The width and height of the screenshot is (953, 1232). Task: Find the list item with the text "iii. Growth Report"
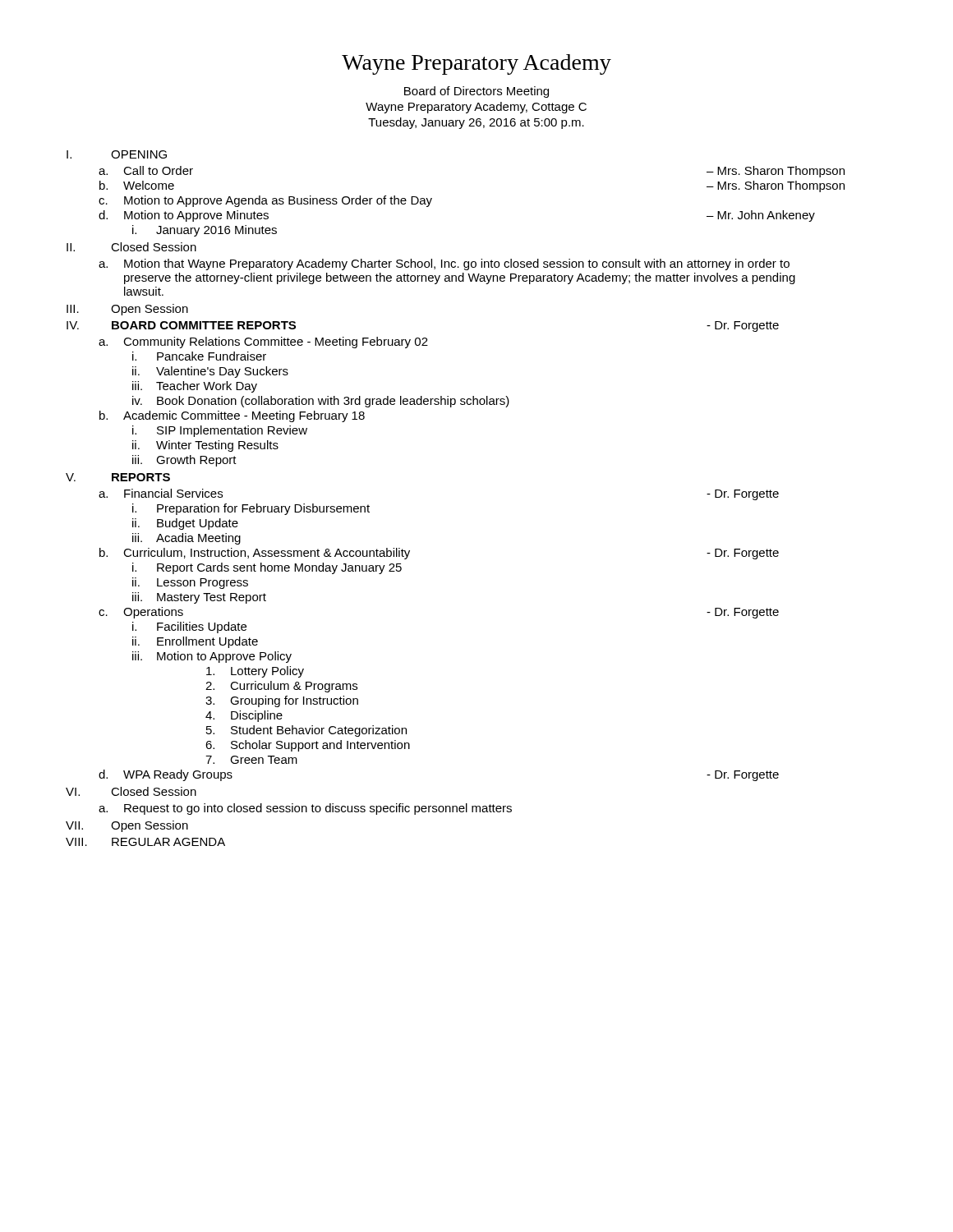(184, 461)
